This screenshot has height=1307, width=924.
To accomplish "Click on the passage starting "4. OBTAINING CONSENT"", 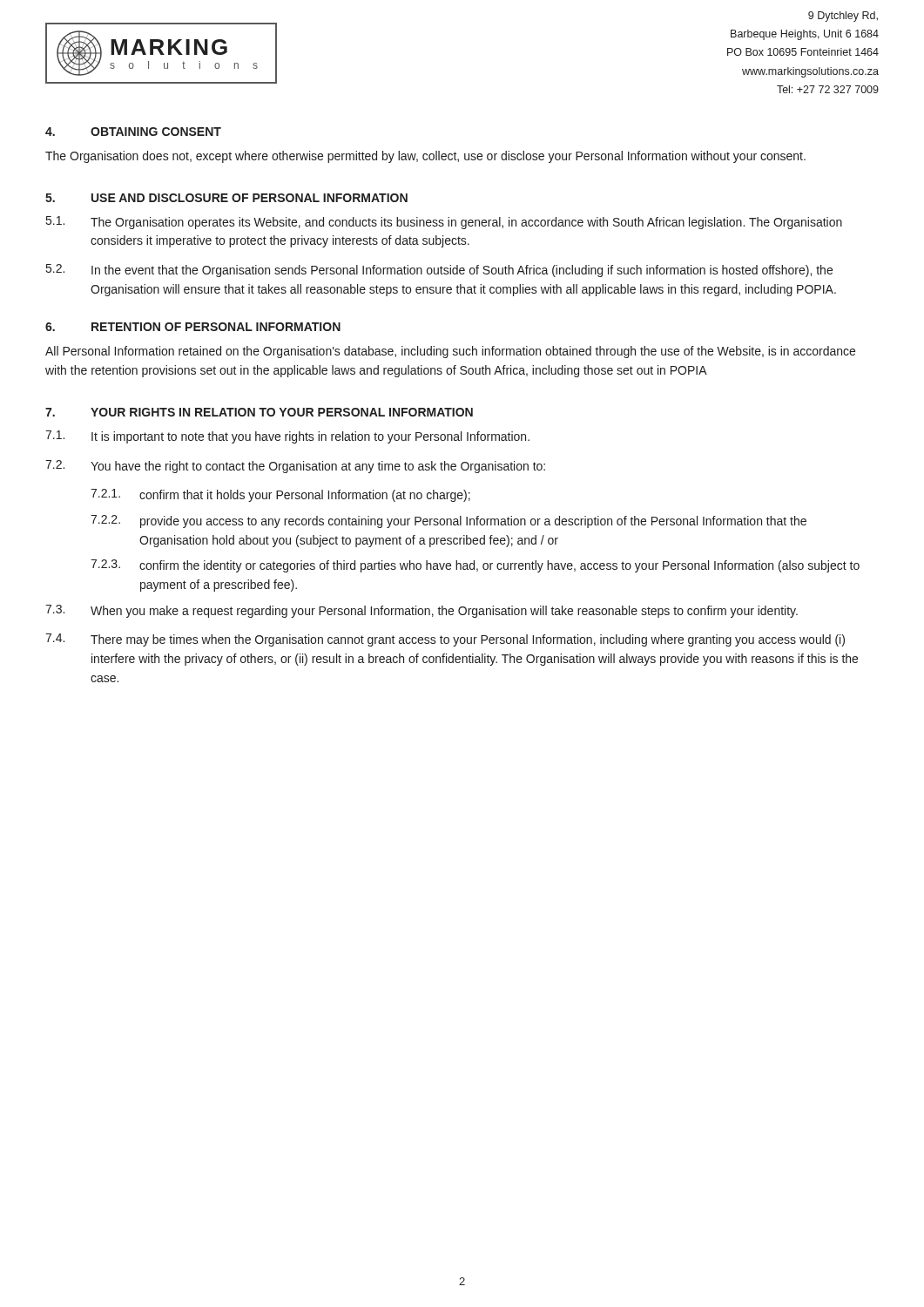I will pyautogui.click(x=133, y=132).
